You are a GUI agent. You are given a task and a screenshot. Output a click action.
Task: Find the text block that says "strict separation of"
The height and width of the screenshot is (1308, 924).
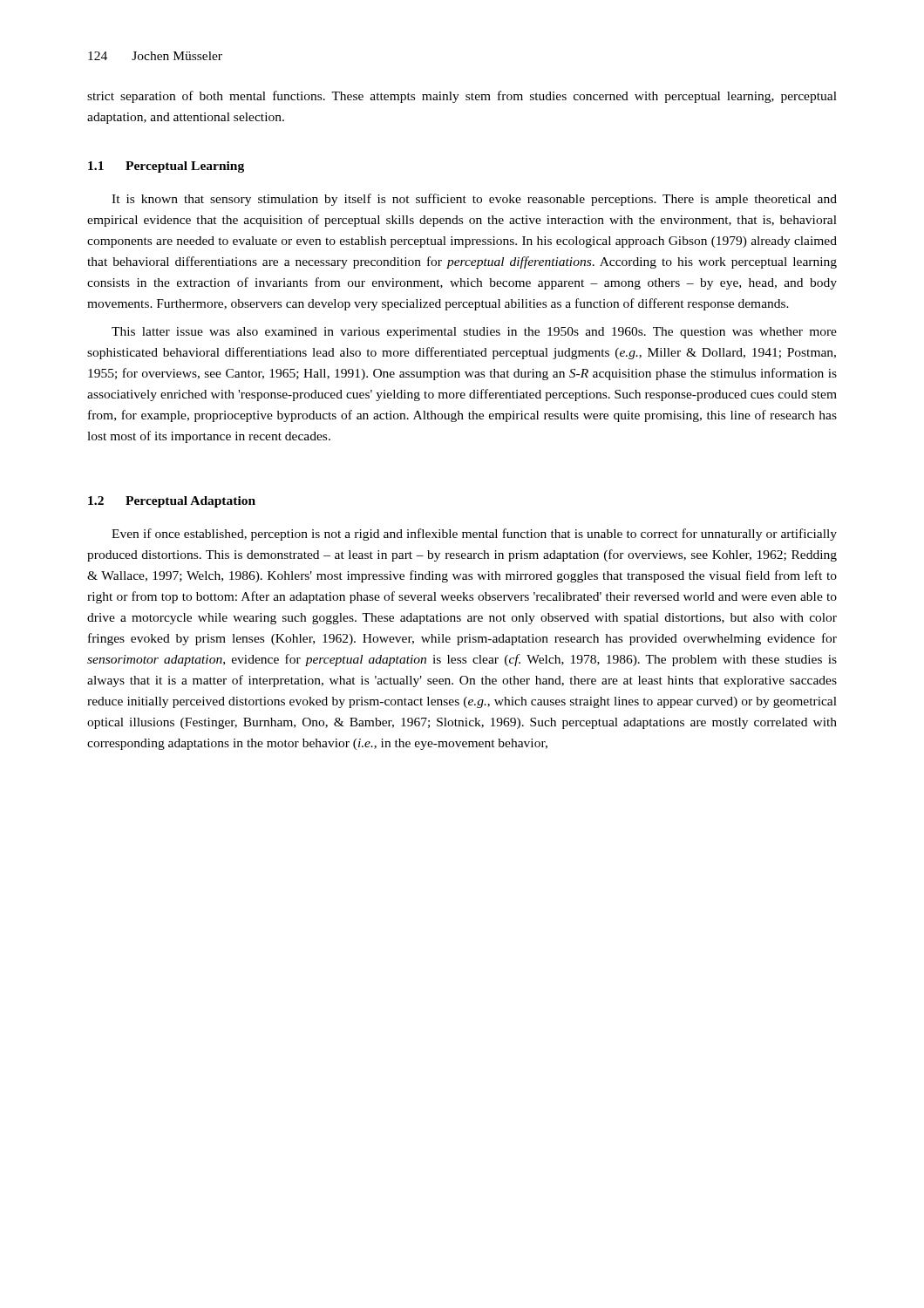point(462,106)
